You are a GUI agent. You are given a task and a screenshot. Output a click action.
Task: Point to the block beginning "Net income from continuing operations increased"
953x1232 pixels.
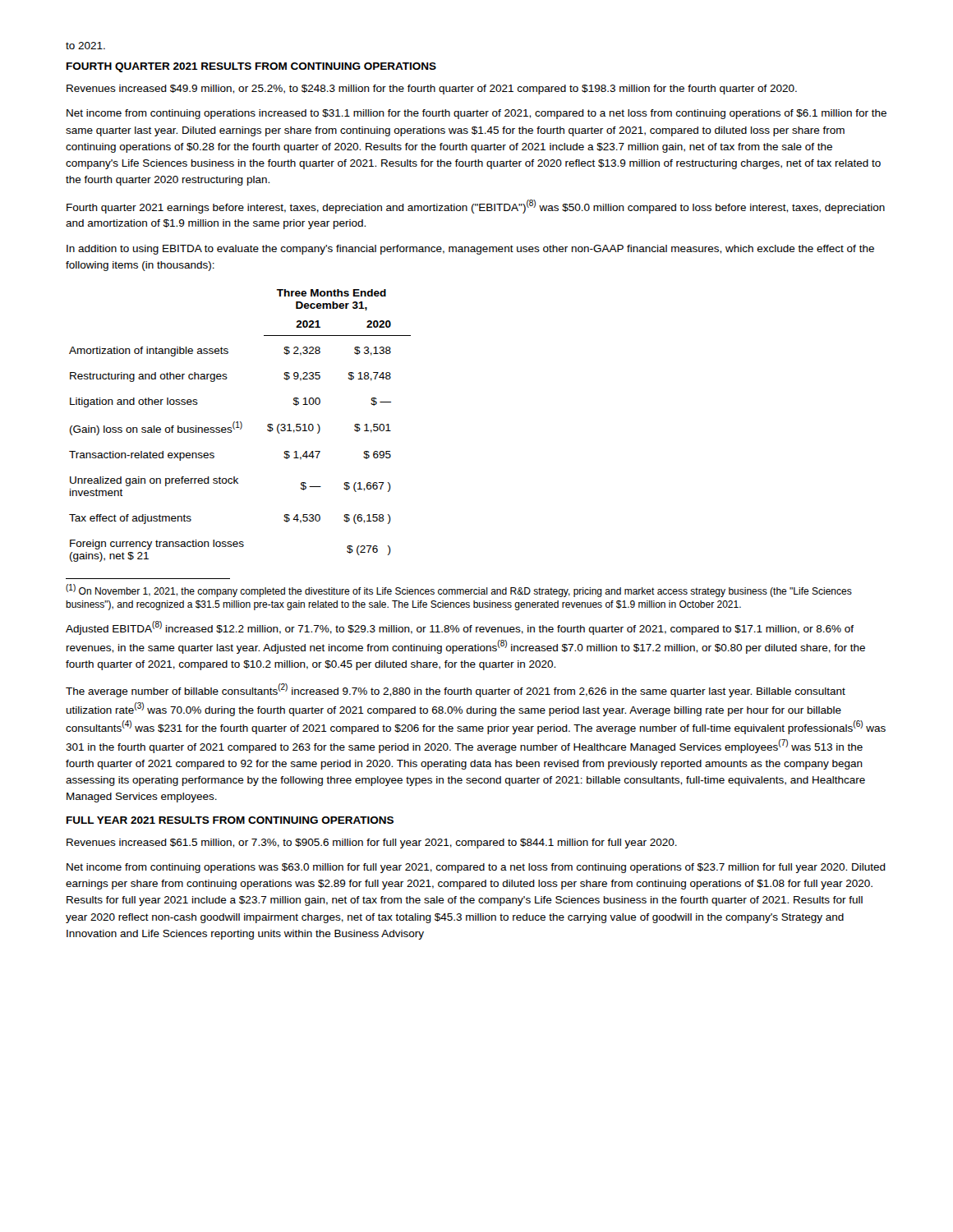click(x=476, y=146)
